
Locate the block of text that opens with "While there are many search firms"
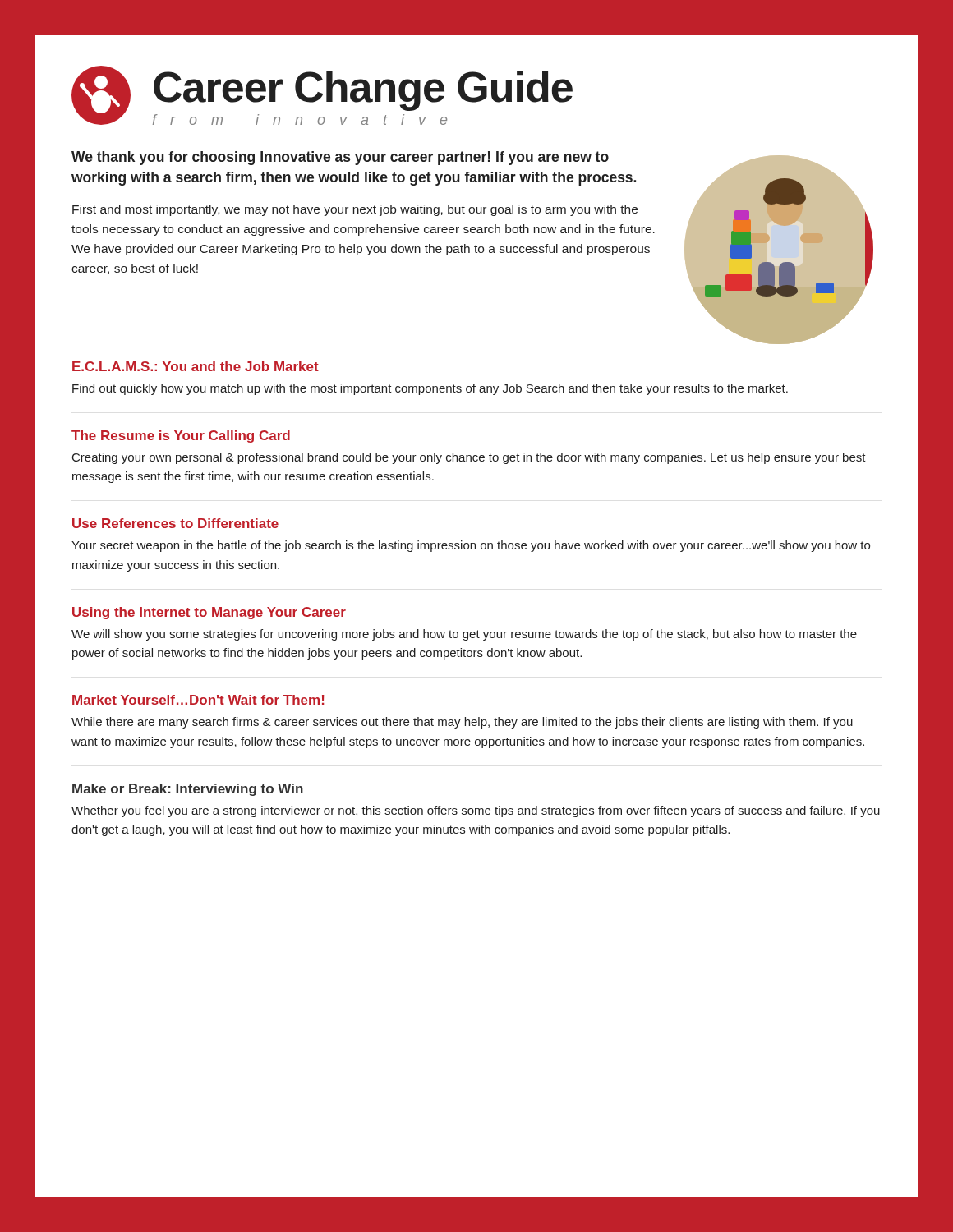coord(468,731)
